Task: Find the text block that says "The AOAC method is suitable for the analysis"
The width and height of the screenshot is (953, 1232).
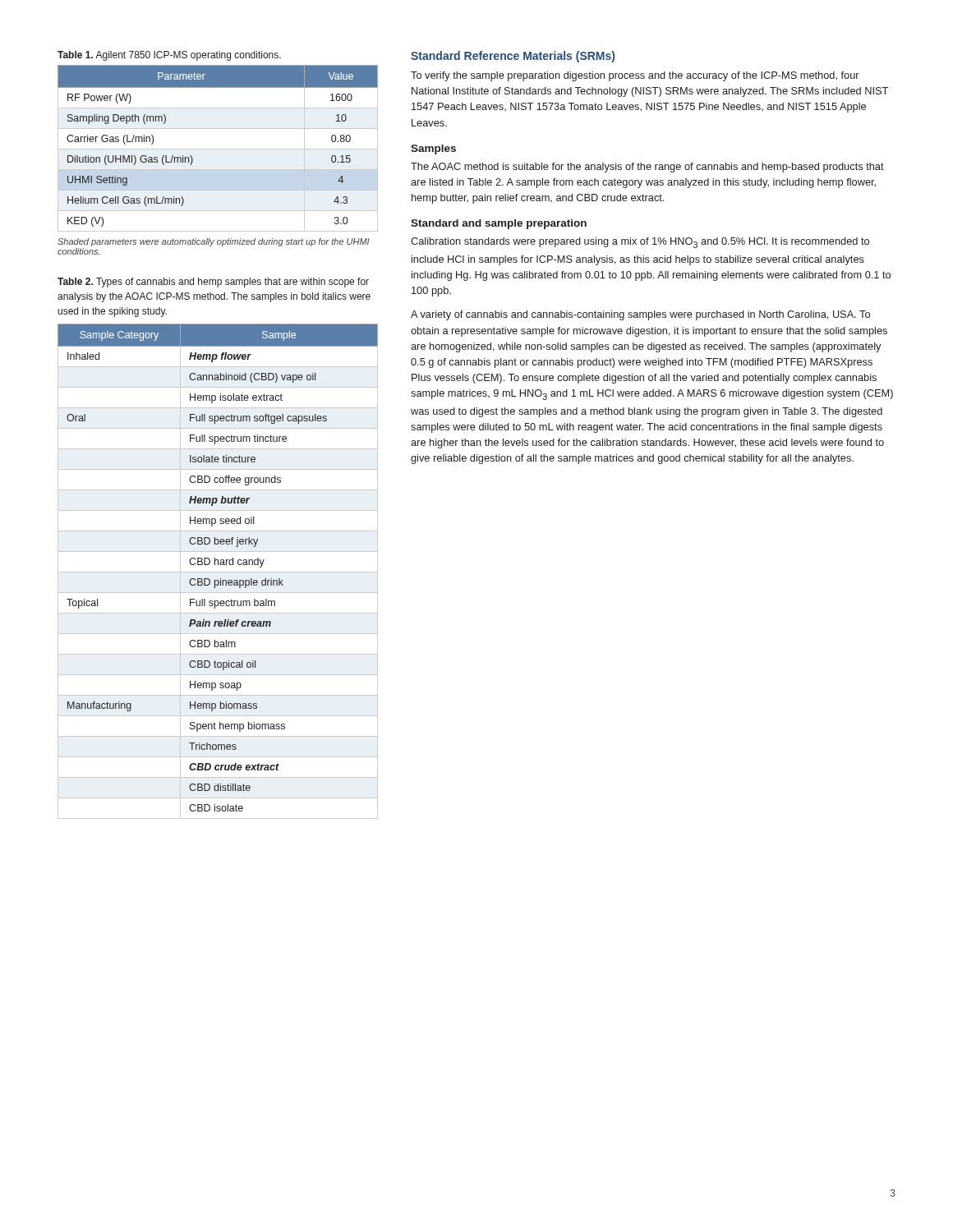Action: coord(647,182)
